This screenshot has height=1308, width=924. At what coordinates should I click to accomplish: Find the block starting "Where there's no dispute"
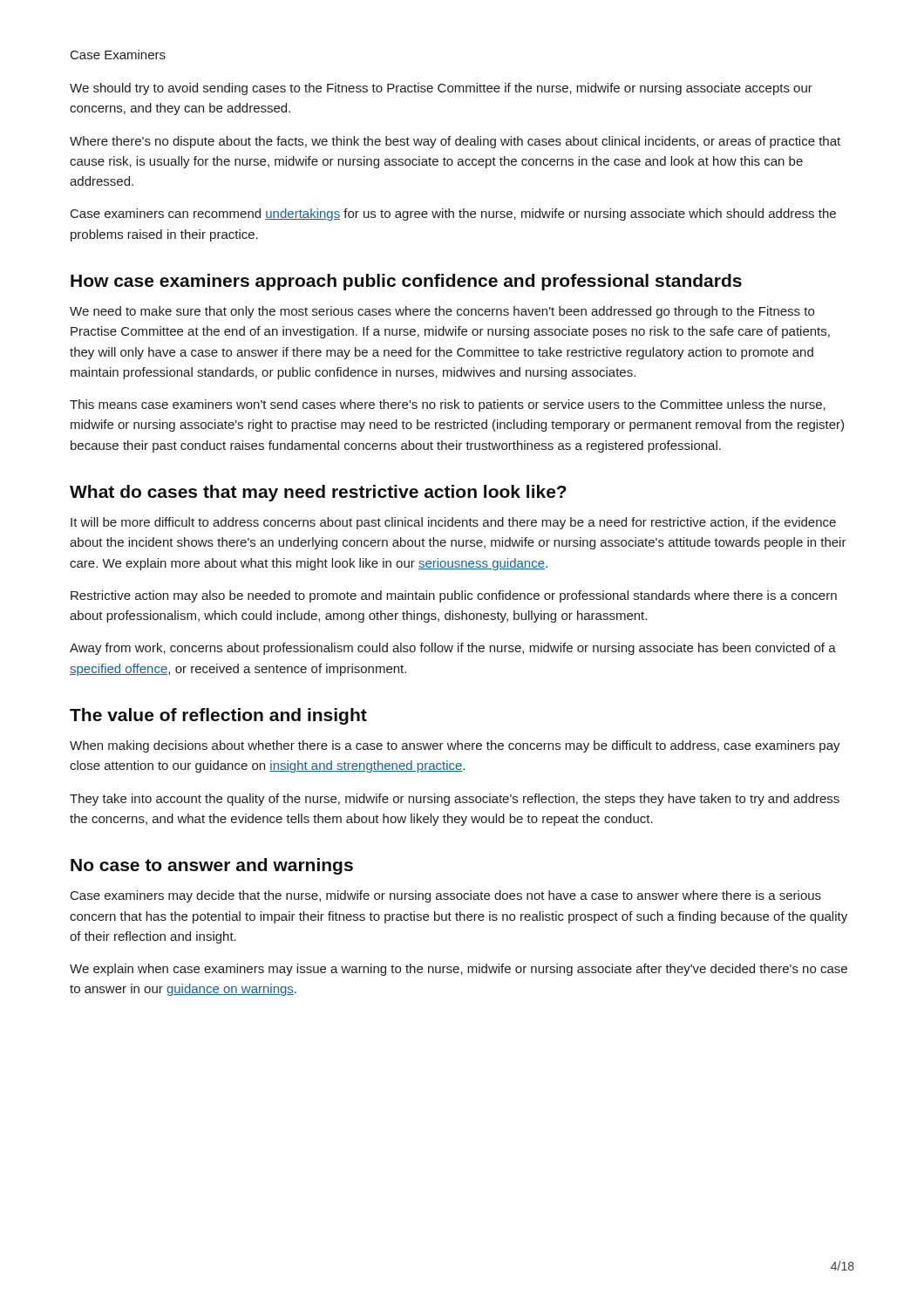click(x=462, y=161)
